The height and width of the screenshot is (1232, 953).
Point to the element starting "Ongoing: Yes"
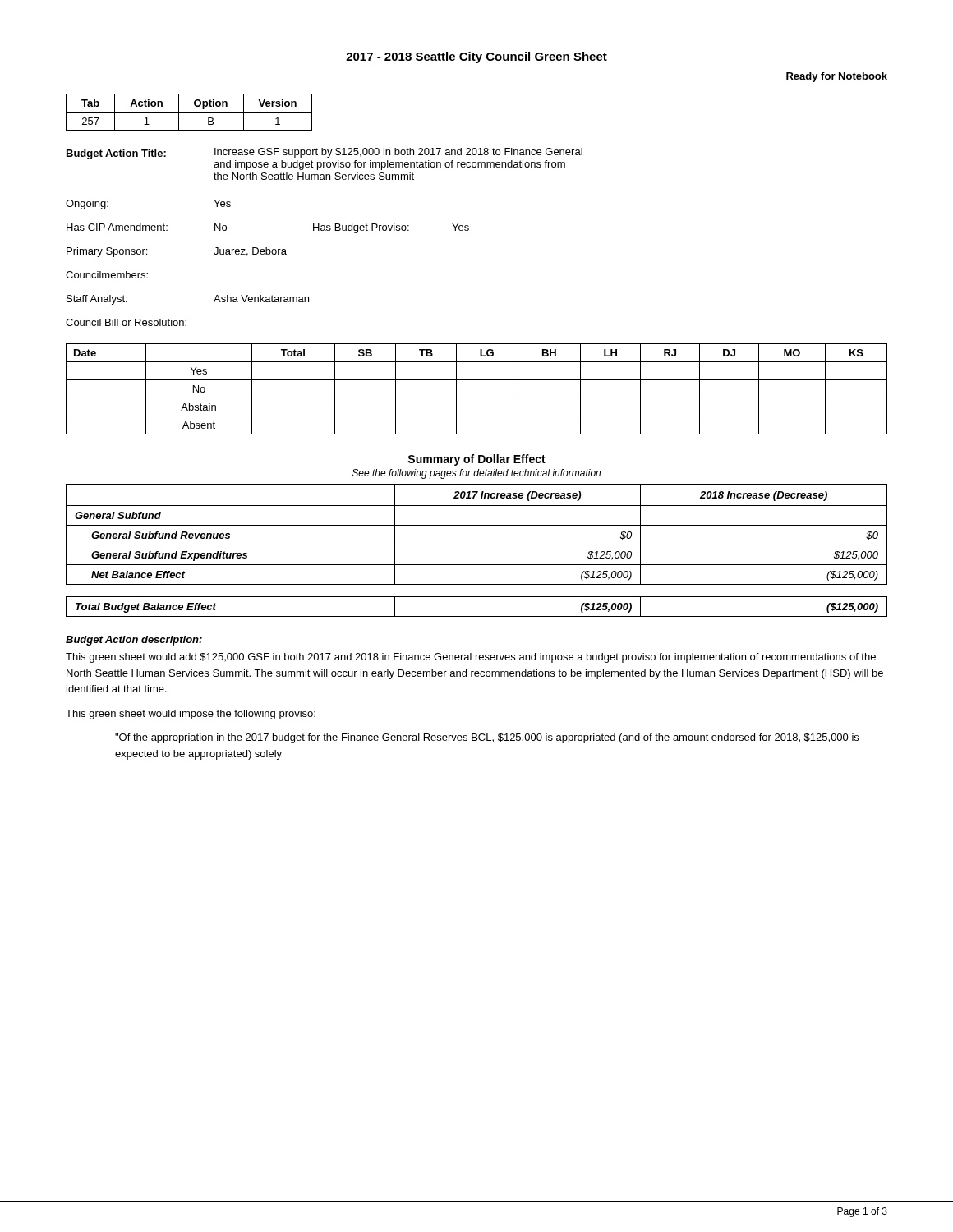[87, 204]
